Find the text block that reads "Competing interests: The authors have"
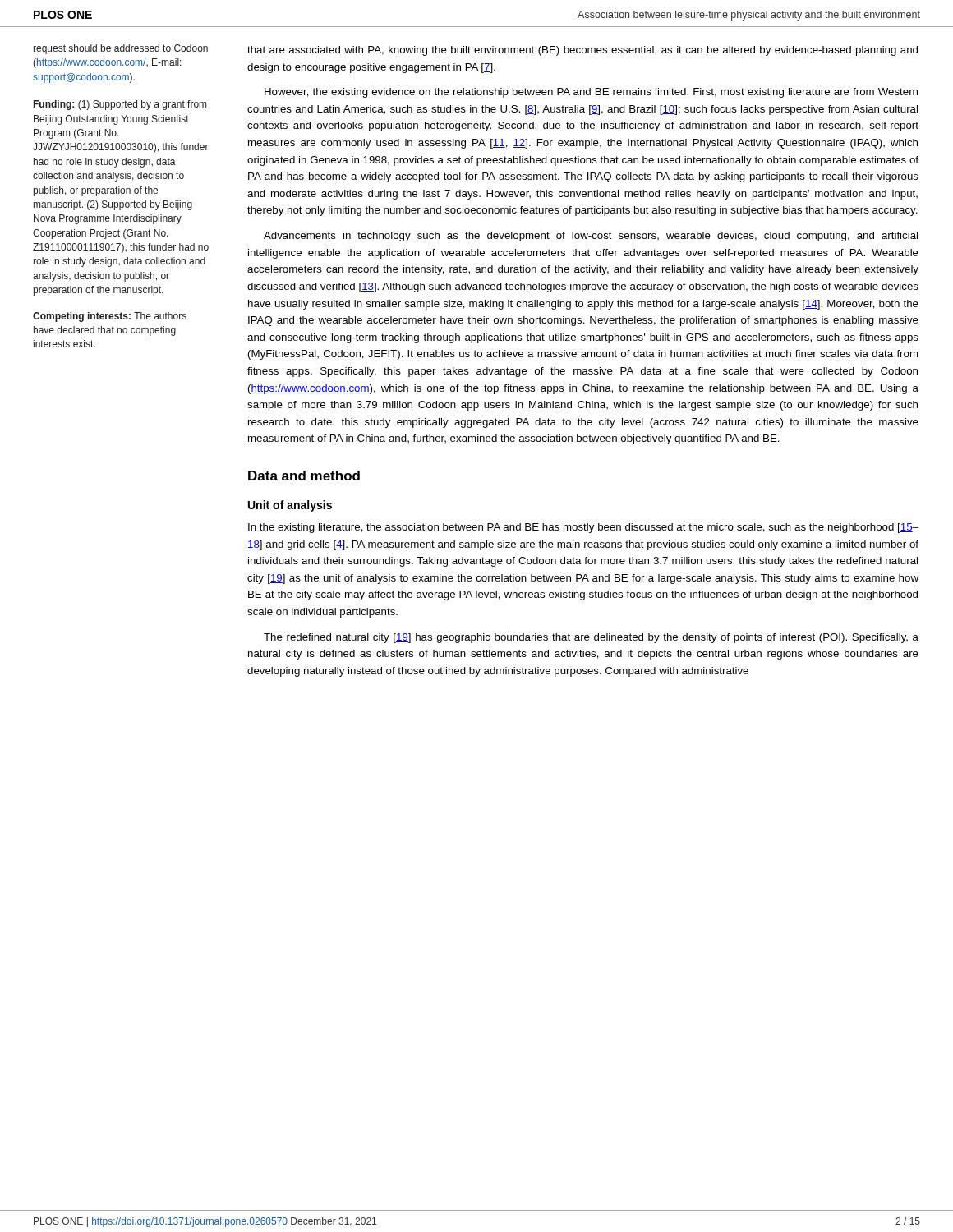Image resolution: width=953 pixels, height=1232 pixels. (110, 330)
